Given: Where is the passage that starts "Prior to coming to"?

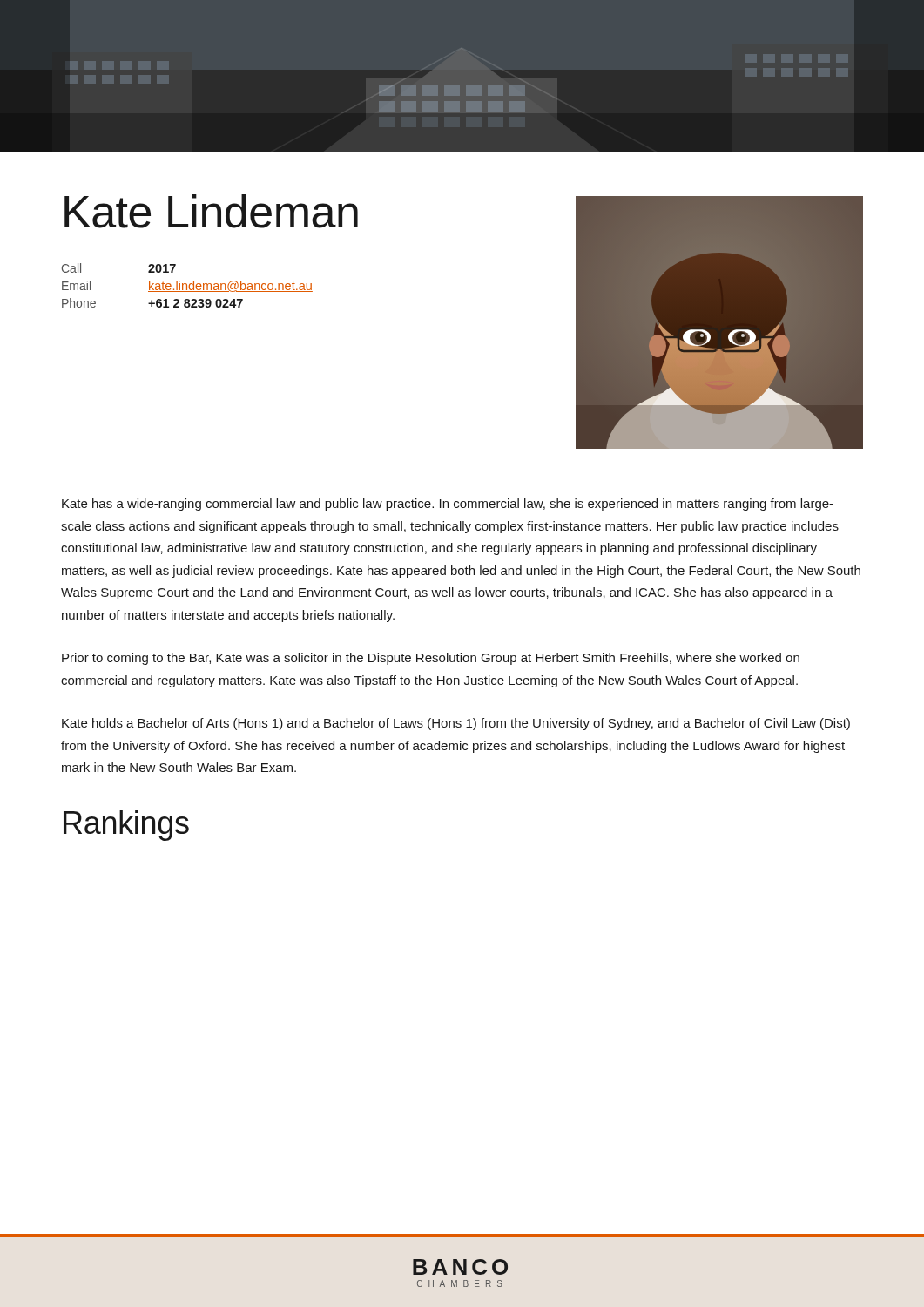Looking at the screenshot, I should click(462, 669).
